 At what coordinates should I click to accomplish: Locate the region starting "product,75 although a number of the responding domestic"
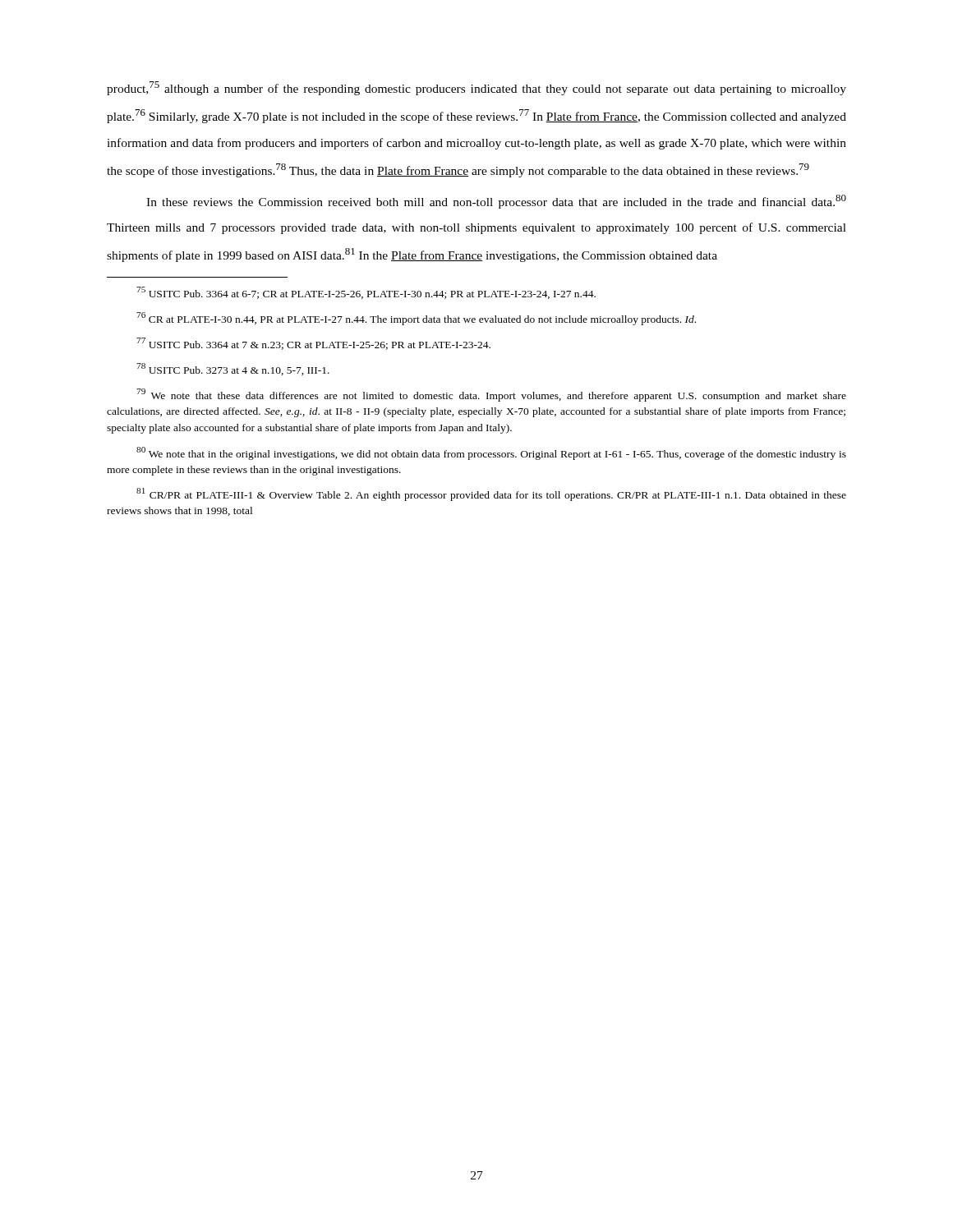476,128
